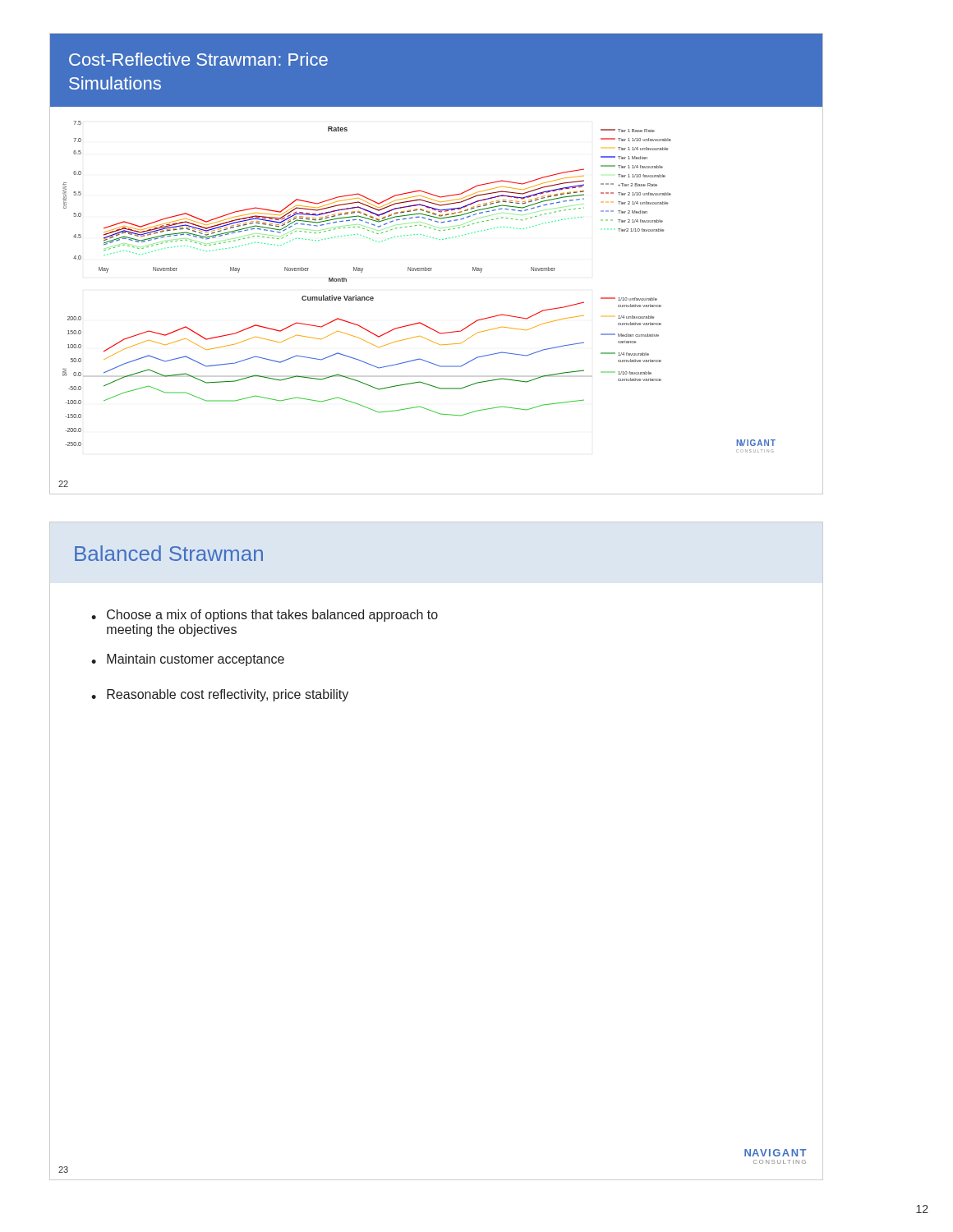Navigate to the element starting "Cost-Reflective Strawman: PriceSimulations"
Screen dimensions: 1232x953
pyautogui.click(x=198, y=71)
